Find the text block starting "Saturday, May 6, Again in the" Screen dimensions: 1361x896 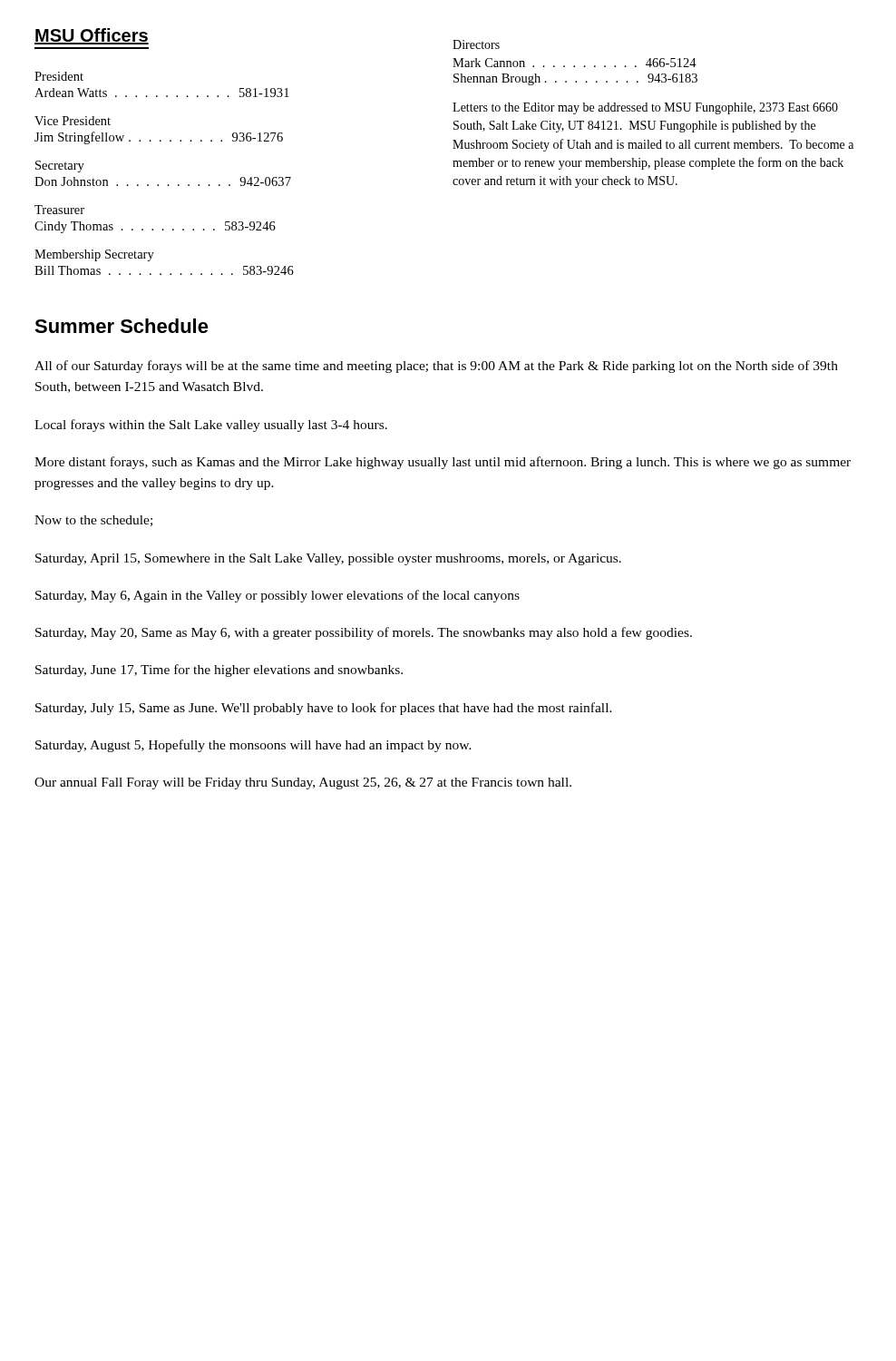pyautogui.click(x=448, y=595)
